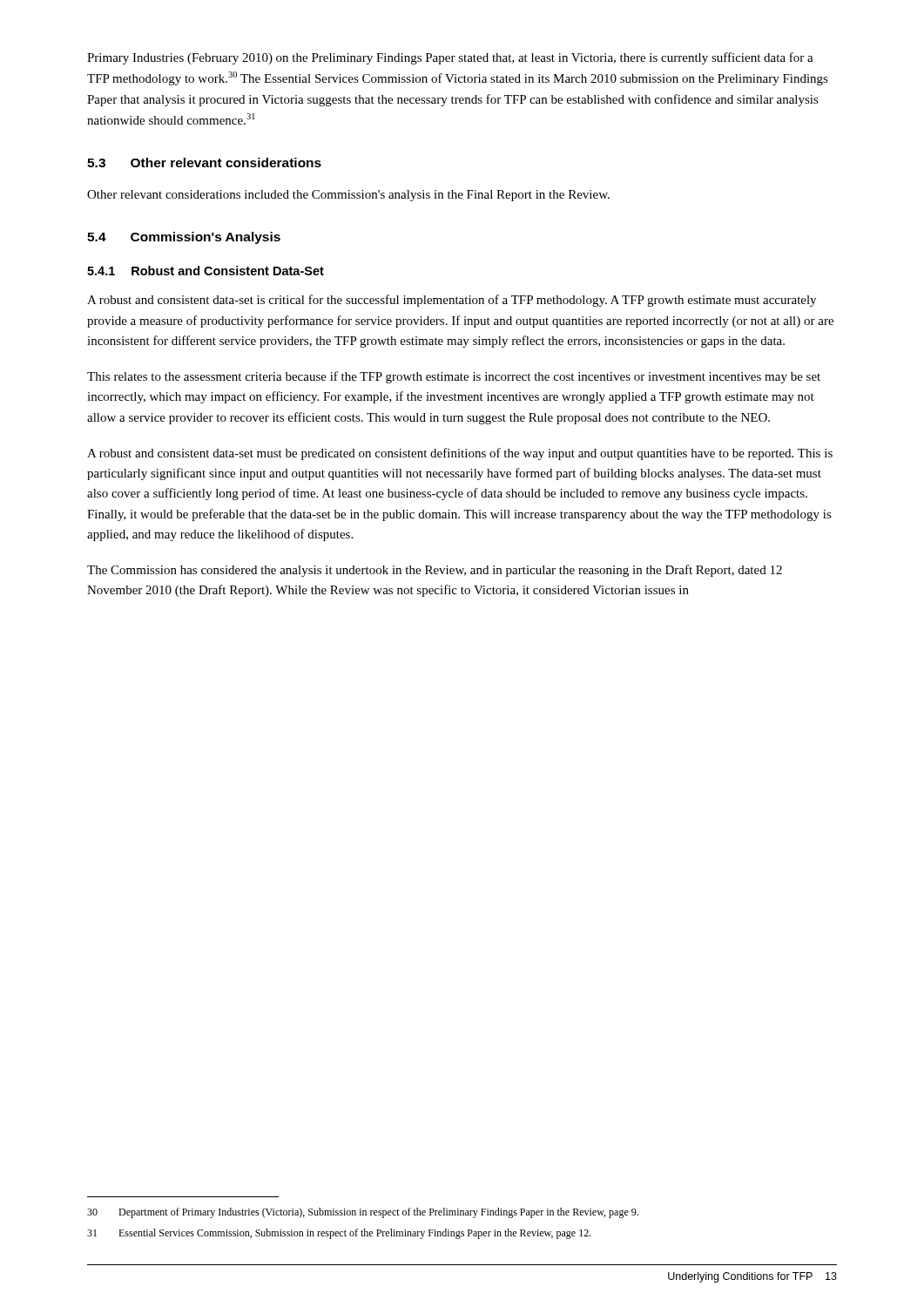Locate the block starting "31 Essential Services"
The height and width of the screenshot is (1307, 924).
[x=462, y=1233]
